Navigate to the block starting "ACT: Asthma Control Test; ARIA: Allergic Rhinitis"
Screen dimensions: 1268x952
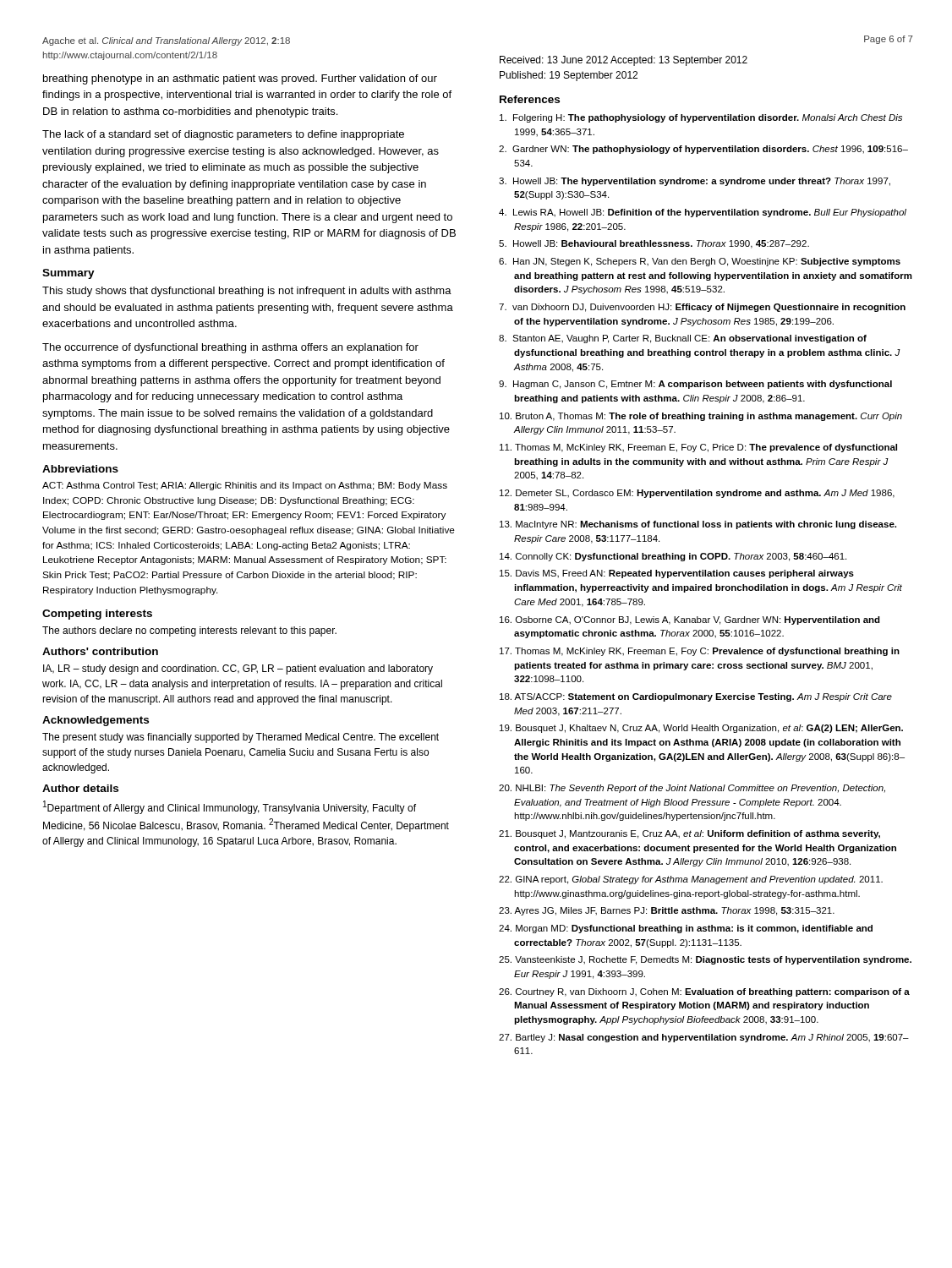(x=249, y=538)
